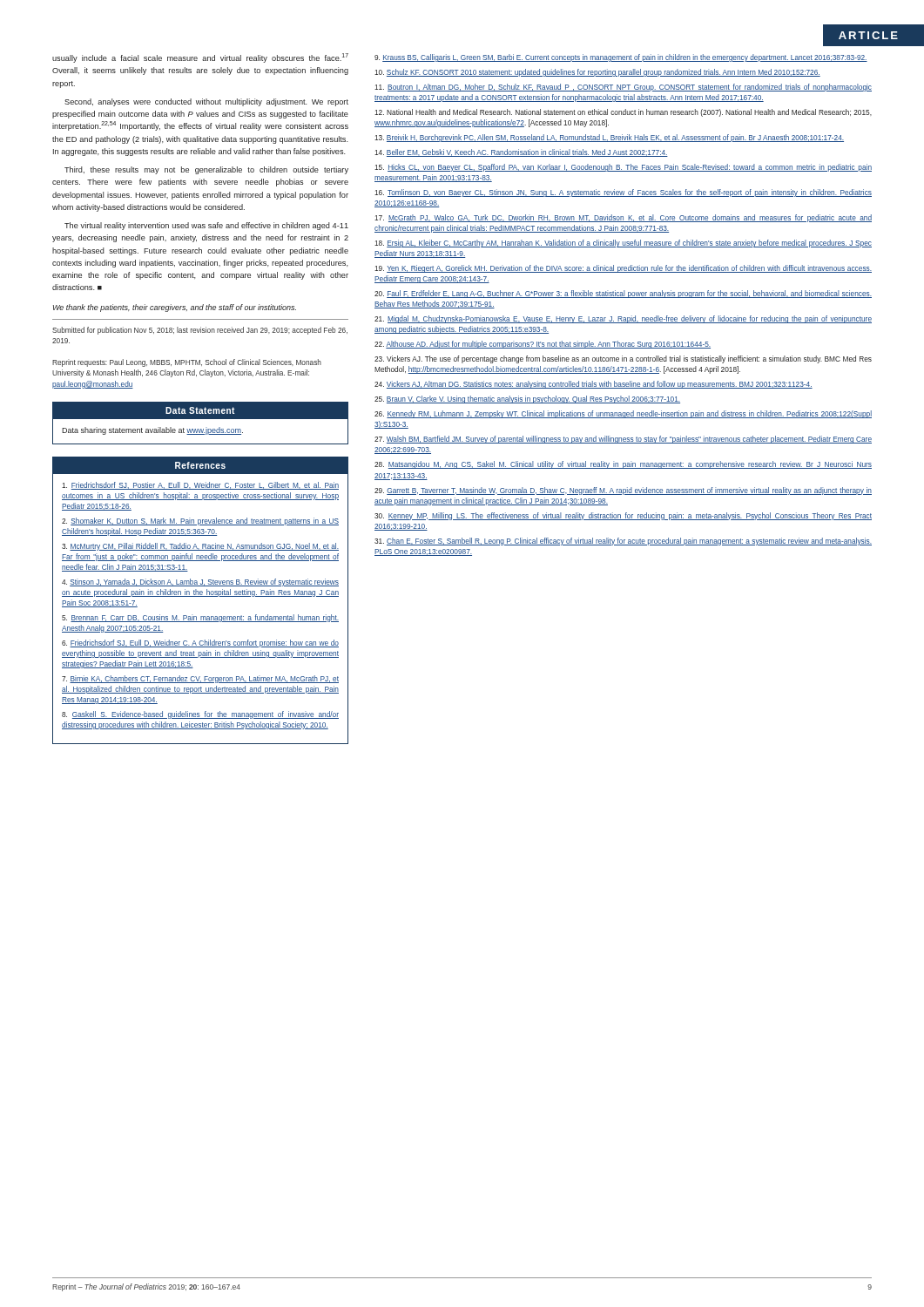The height and width of the screenshot is (1307, 924).
Task: Click on the region starting "22. Althouse AD. Adjust for multiple comparisons?"
Action: click(x=543, y=344)
